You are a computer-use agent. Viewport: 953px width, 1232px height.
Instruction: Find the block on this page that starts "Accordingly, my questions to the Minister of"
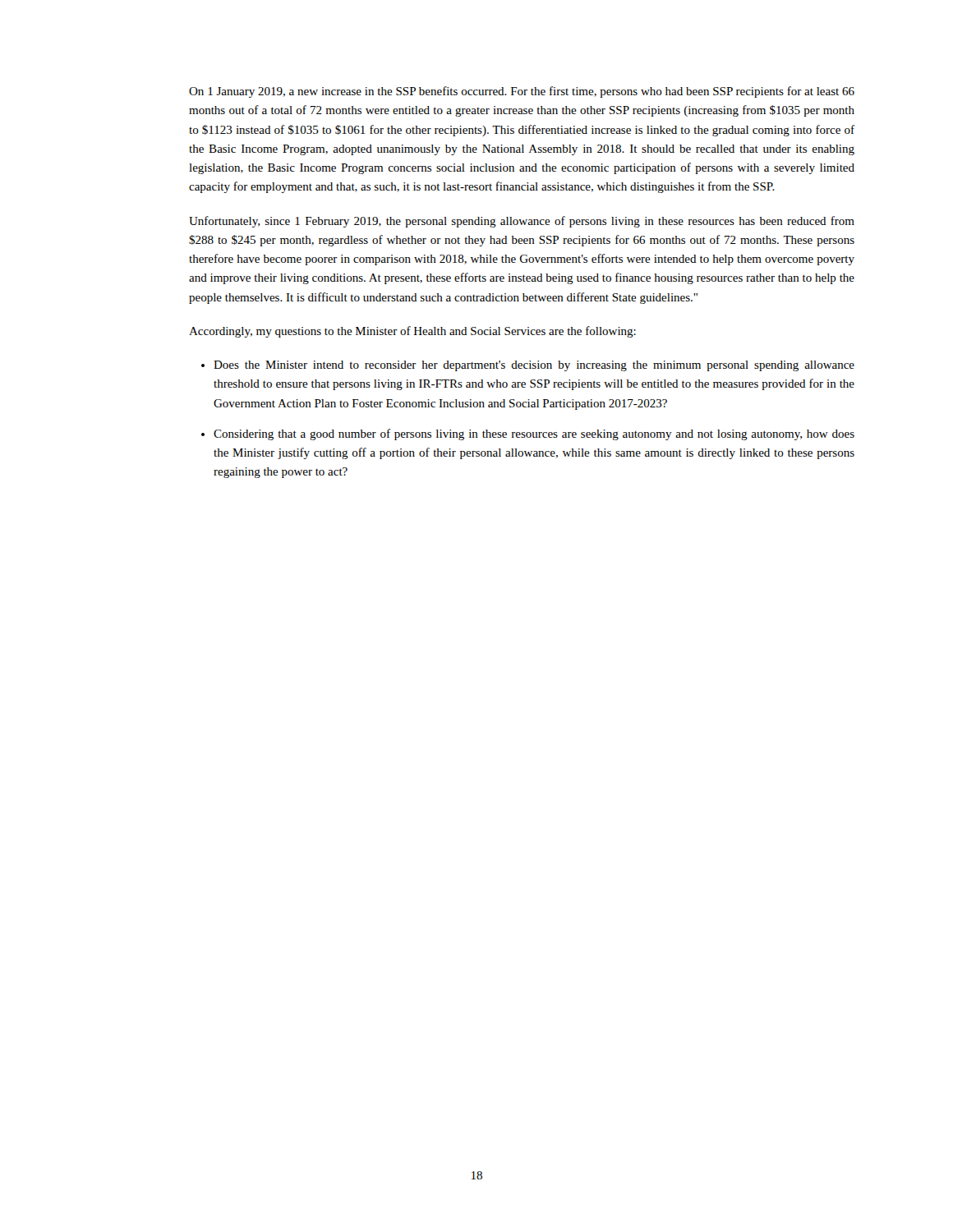[x=522, y=331]
